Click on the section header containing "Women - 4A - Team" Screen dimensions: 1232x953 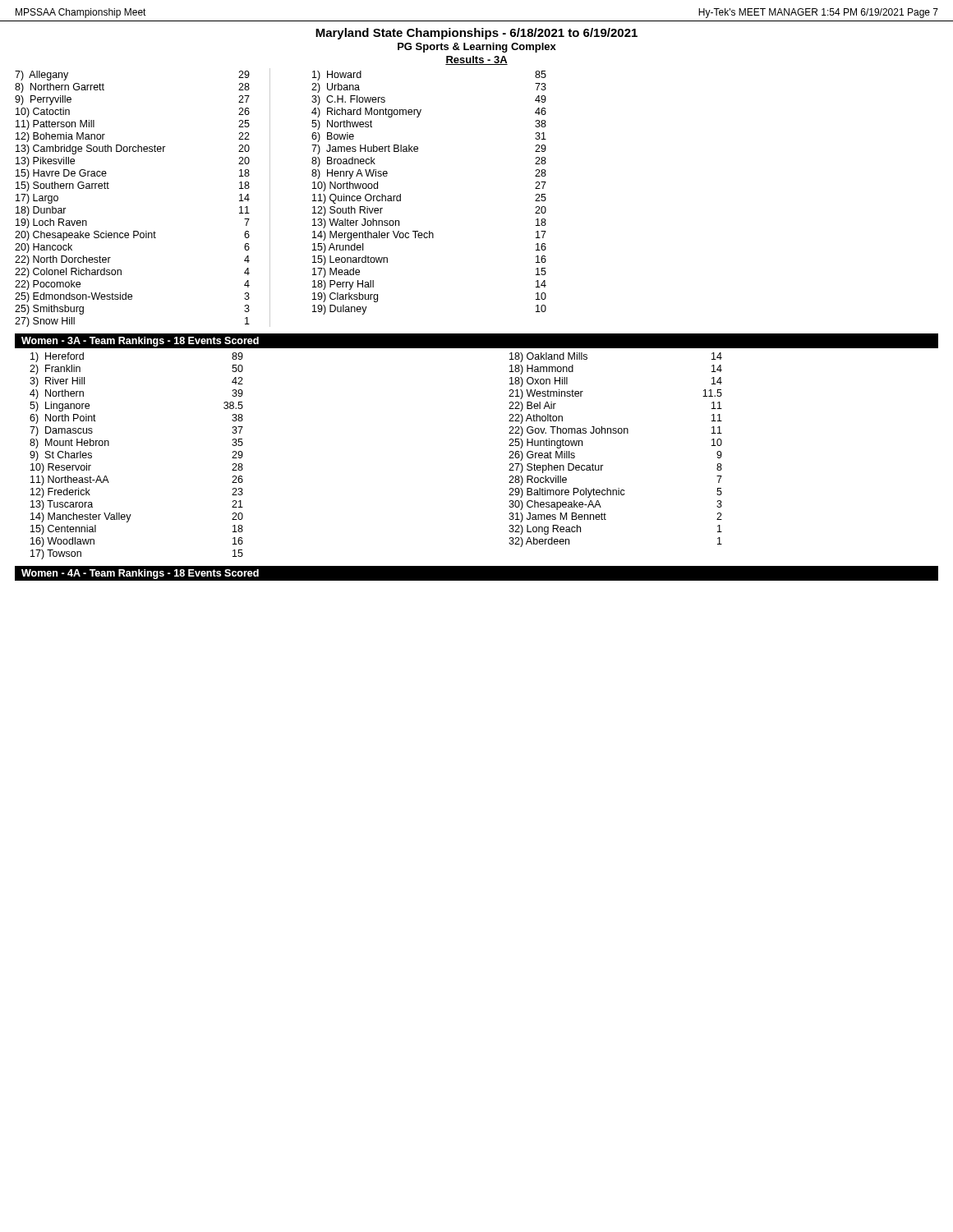click(x=140, y=573)
